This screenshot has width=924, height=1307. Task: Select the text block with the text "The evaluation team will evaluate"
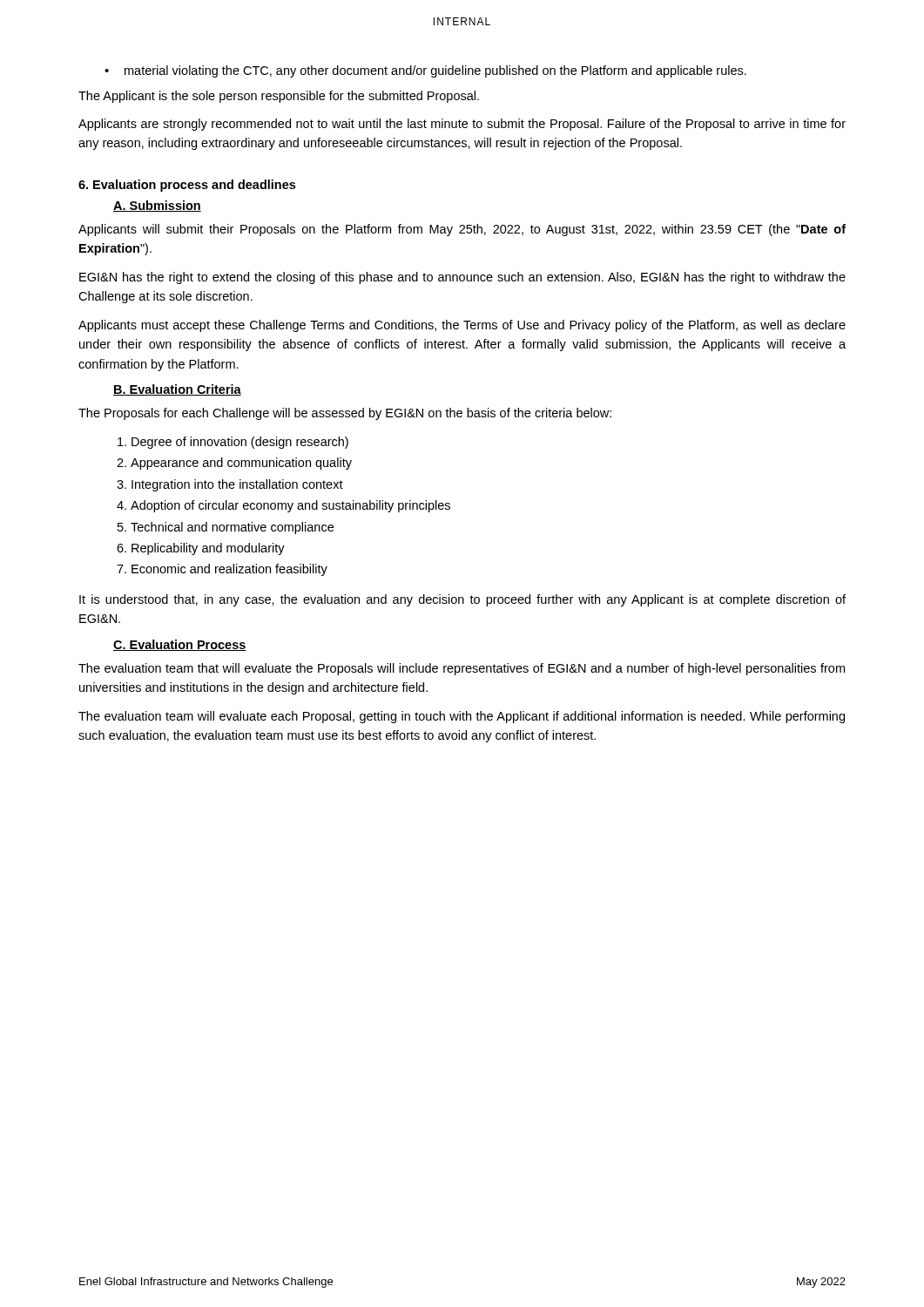(x=462, y=726)
